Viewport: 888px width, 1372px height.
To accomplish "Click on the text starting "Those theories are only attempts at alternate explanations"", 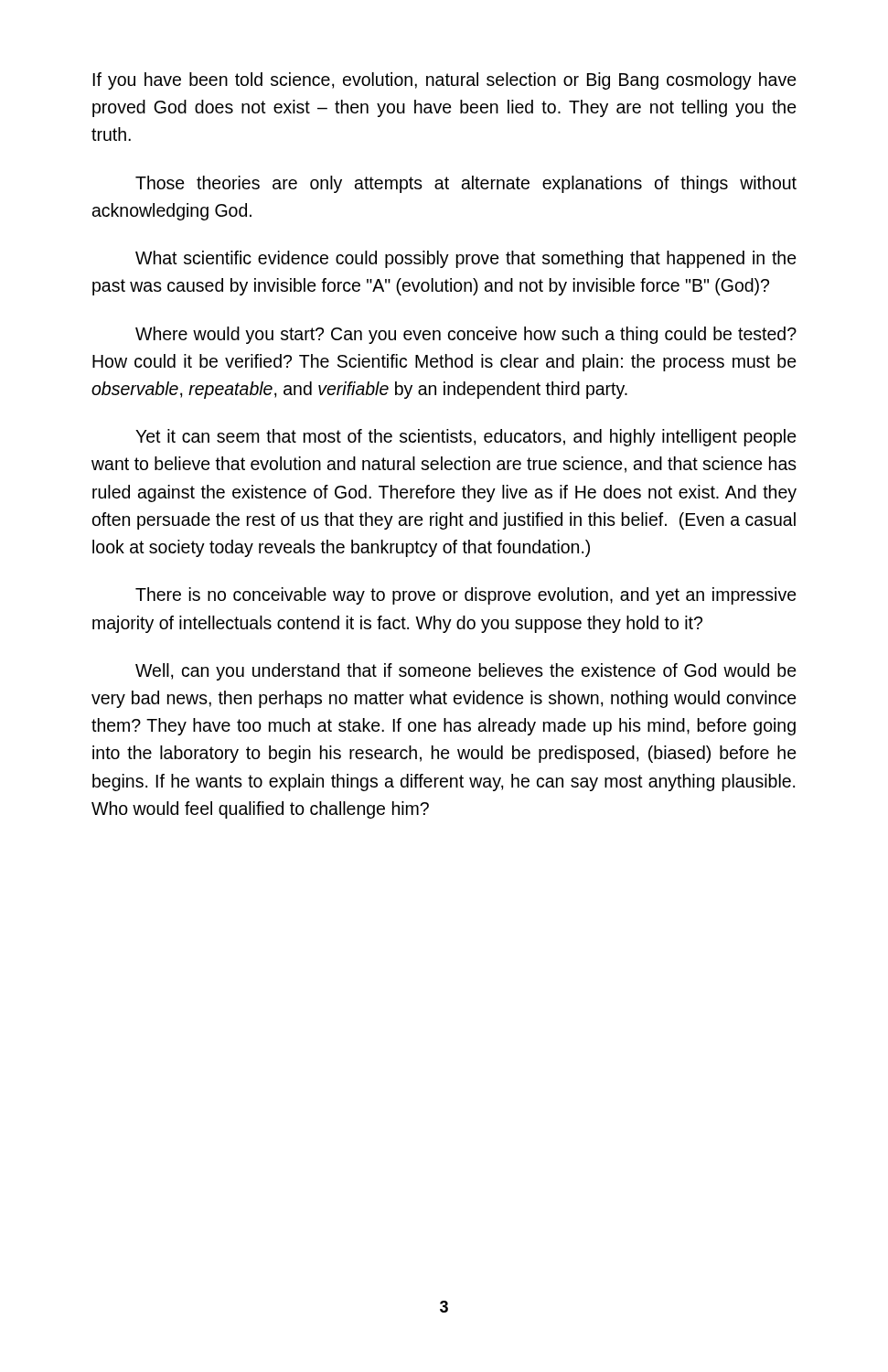I will pyautogui.click(x=444, y=196).
